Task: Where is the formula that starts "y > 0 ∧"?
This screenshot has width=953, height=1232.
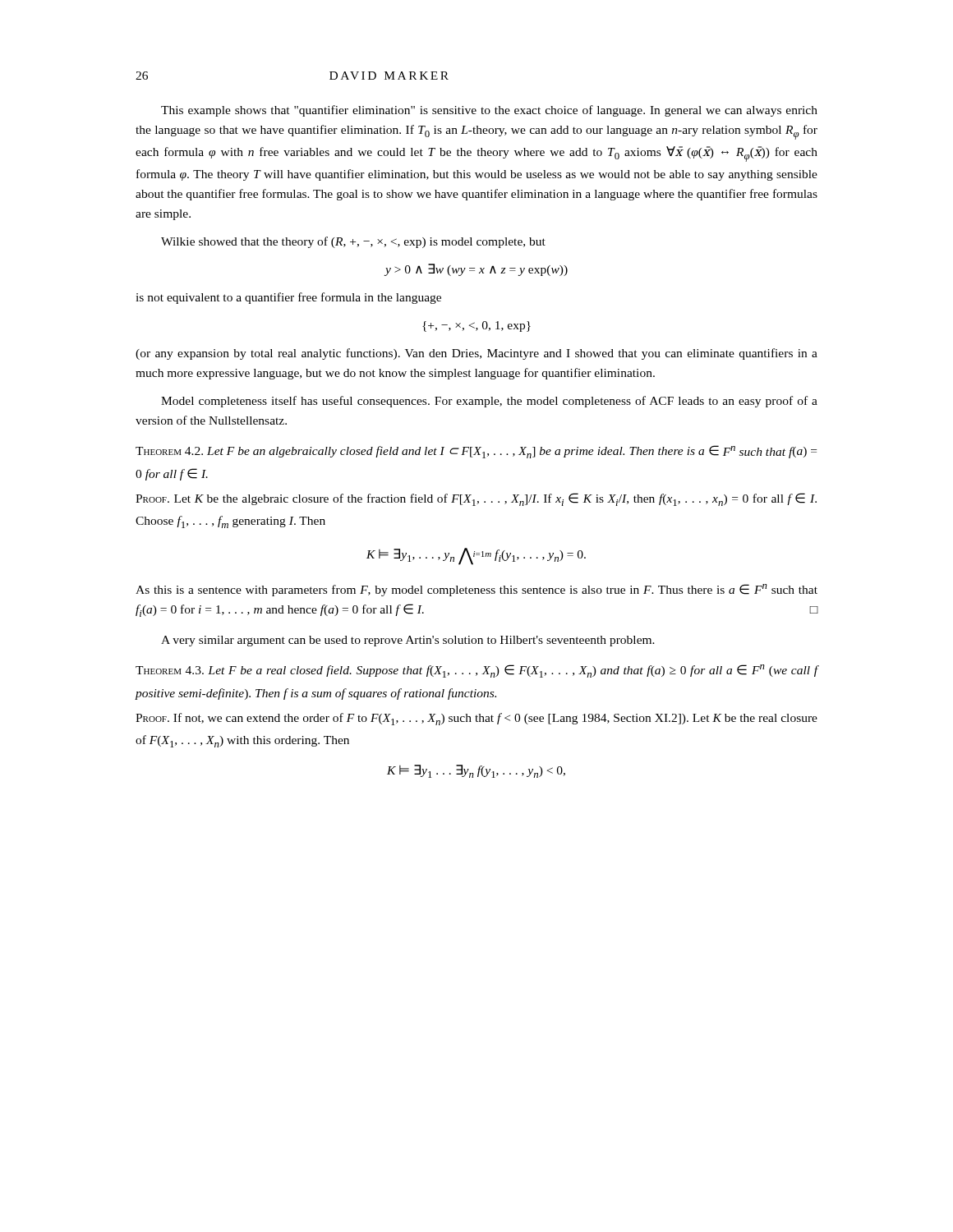Action: click(x=476, y=270)
